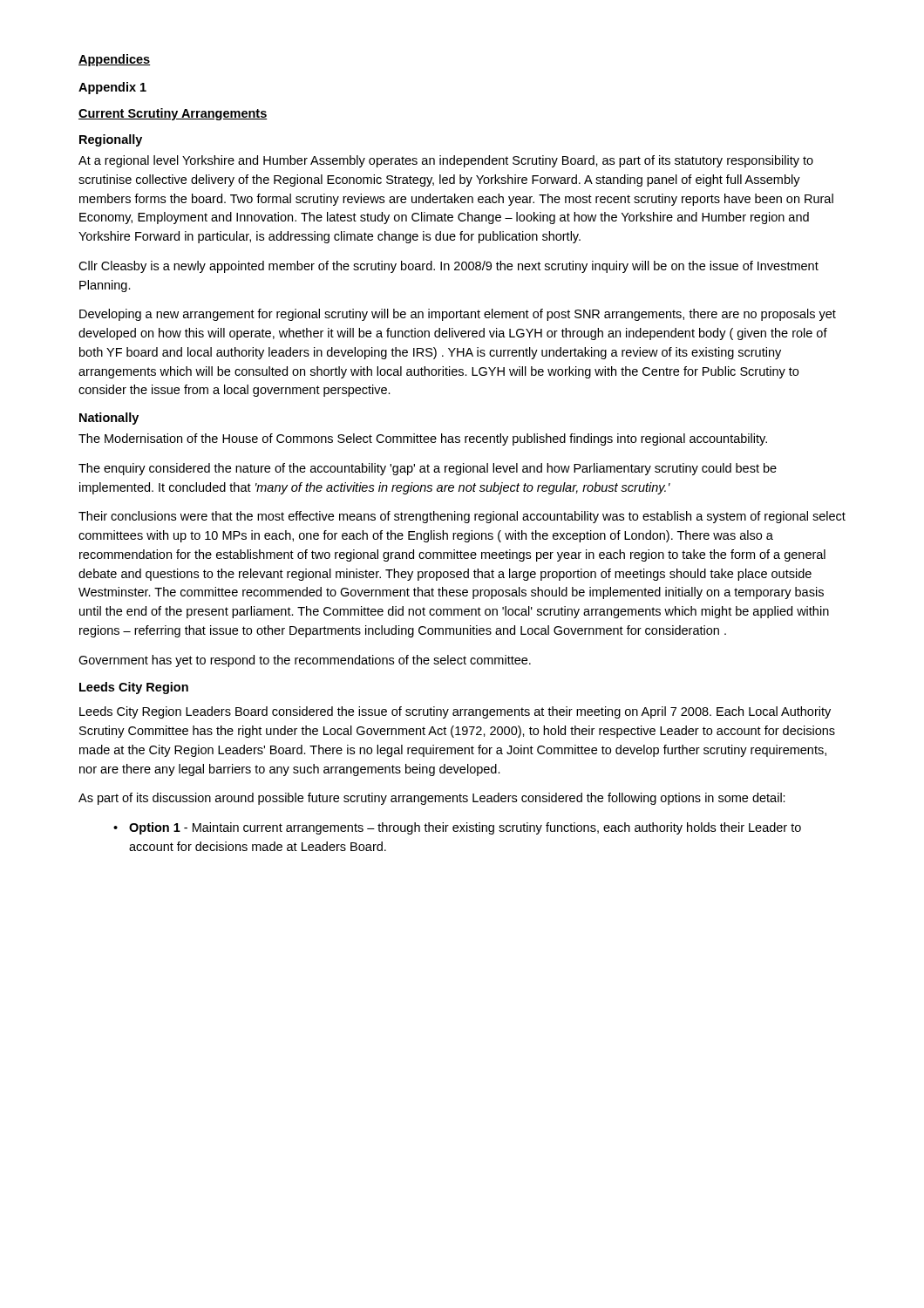The width and height of the screenshot is (924, 1308).
Task: Click on the text block with the text "Government has yet"
Action: click(x=305, y=660)
